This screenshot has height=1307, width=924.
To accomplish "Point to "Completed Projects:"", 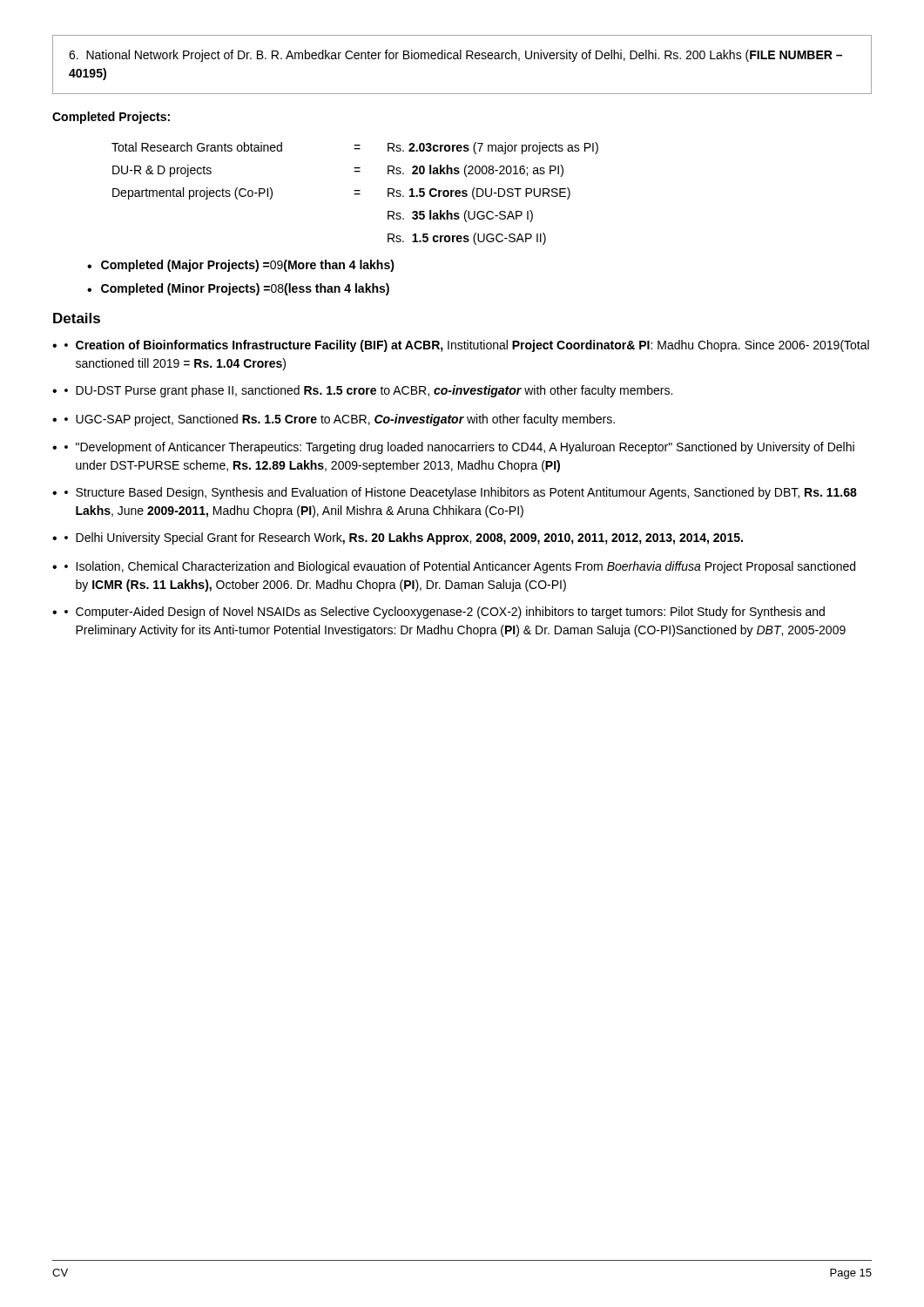I will tap(112, 117).
